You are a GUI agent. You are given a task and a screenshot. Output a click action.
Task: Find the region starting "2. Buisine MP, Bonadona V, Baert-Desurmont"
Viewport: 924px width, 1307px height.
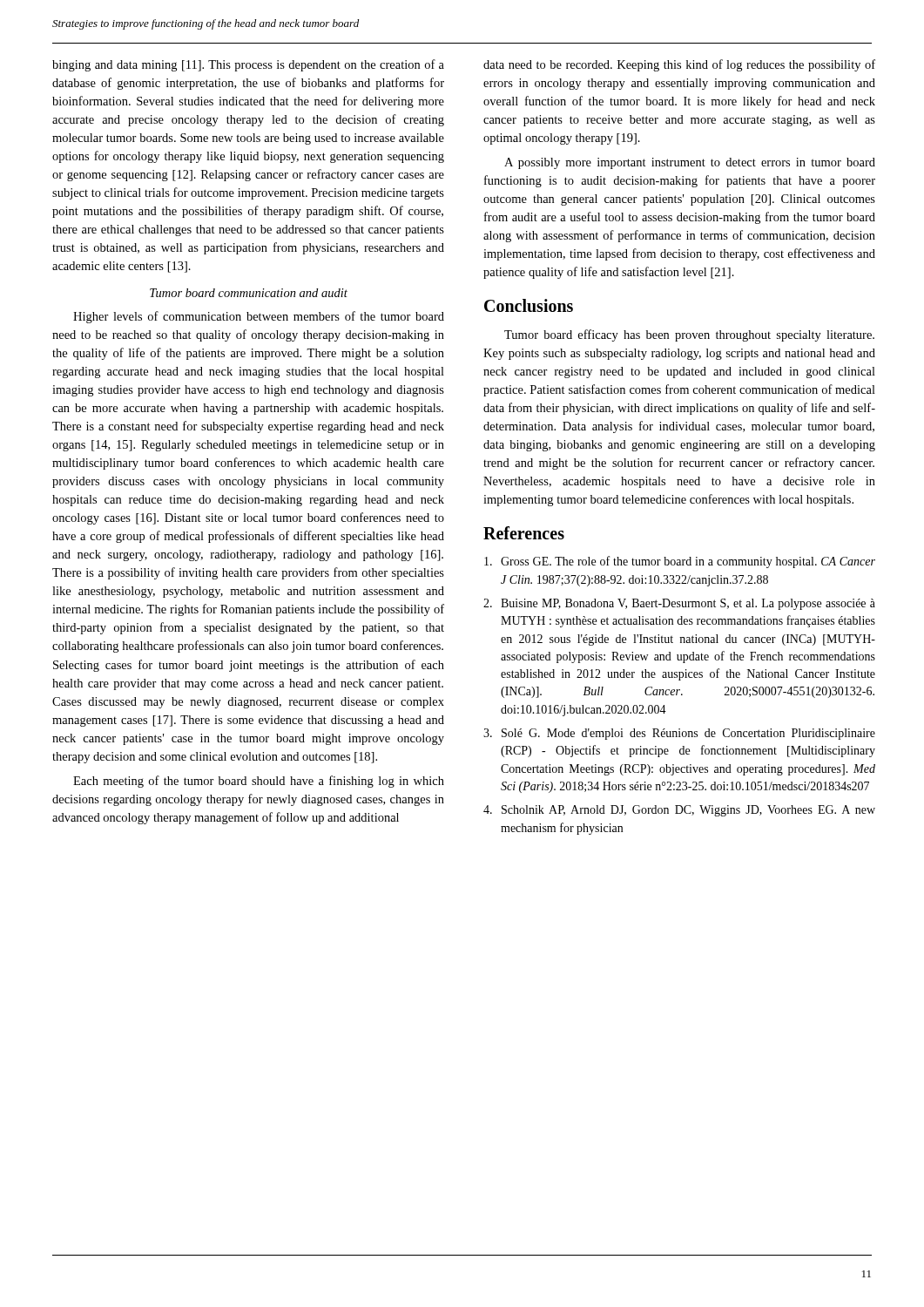(679, 657)
